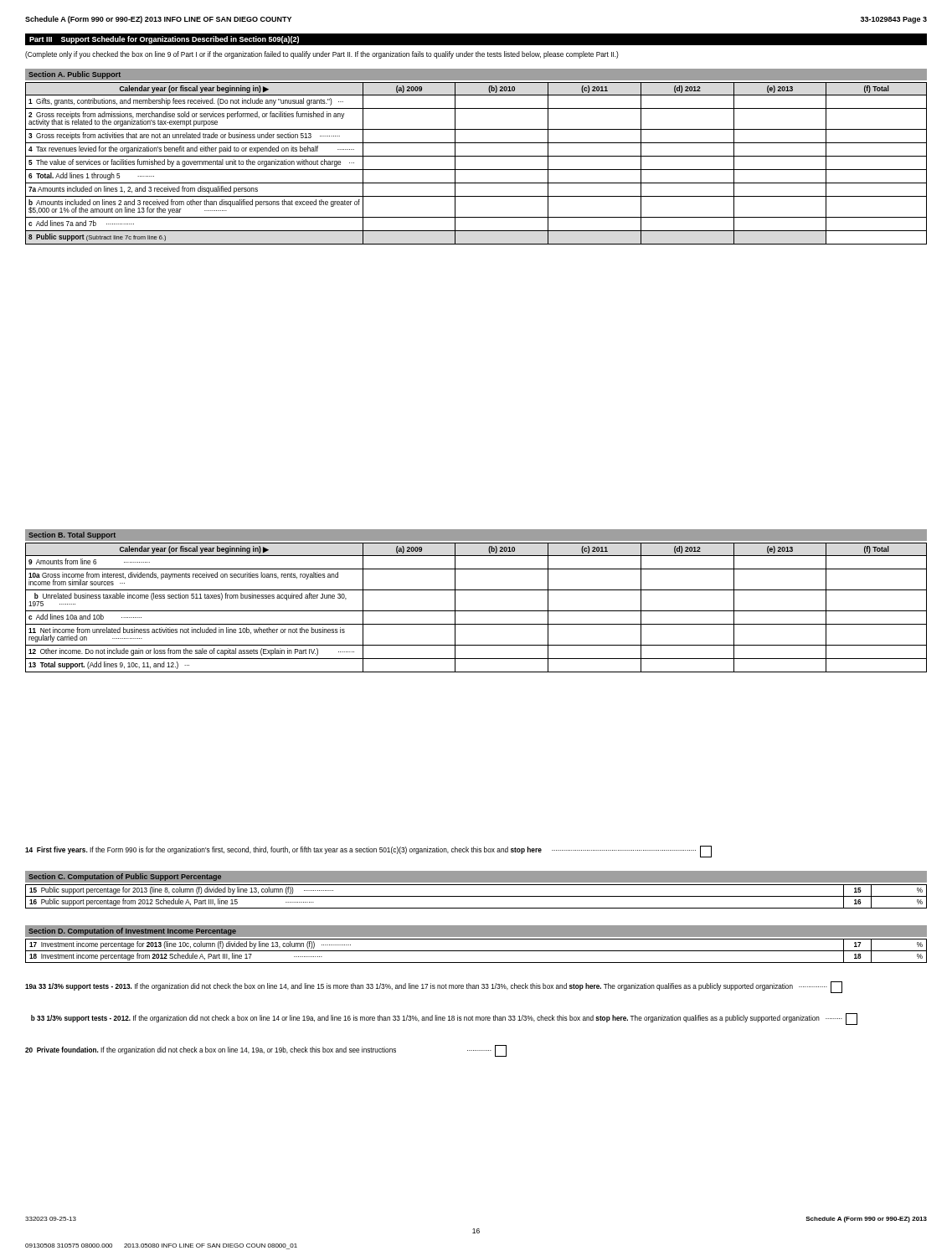This screenshot has width=952, height=1256.
Task: Point to the block beginning "(Complete only if you checked the"
Action: coord(322,54)
